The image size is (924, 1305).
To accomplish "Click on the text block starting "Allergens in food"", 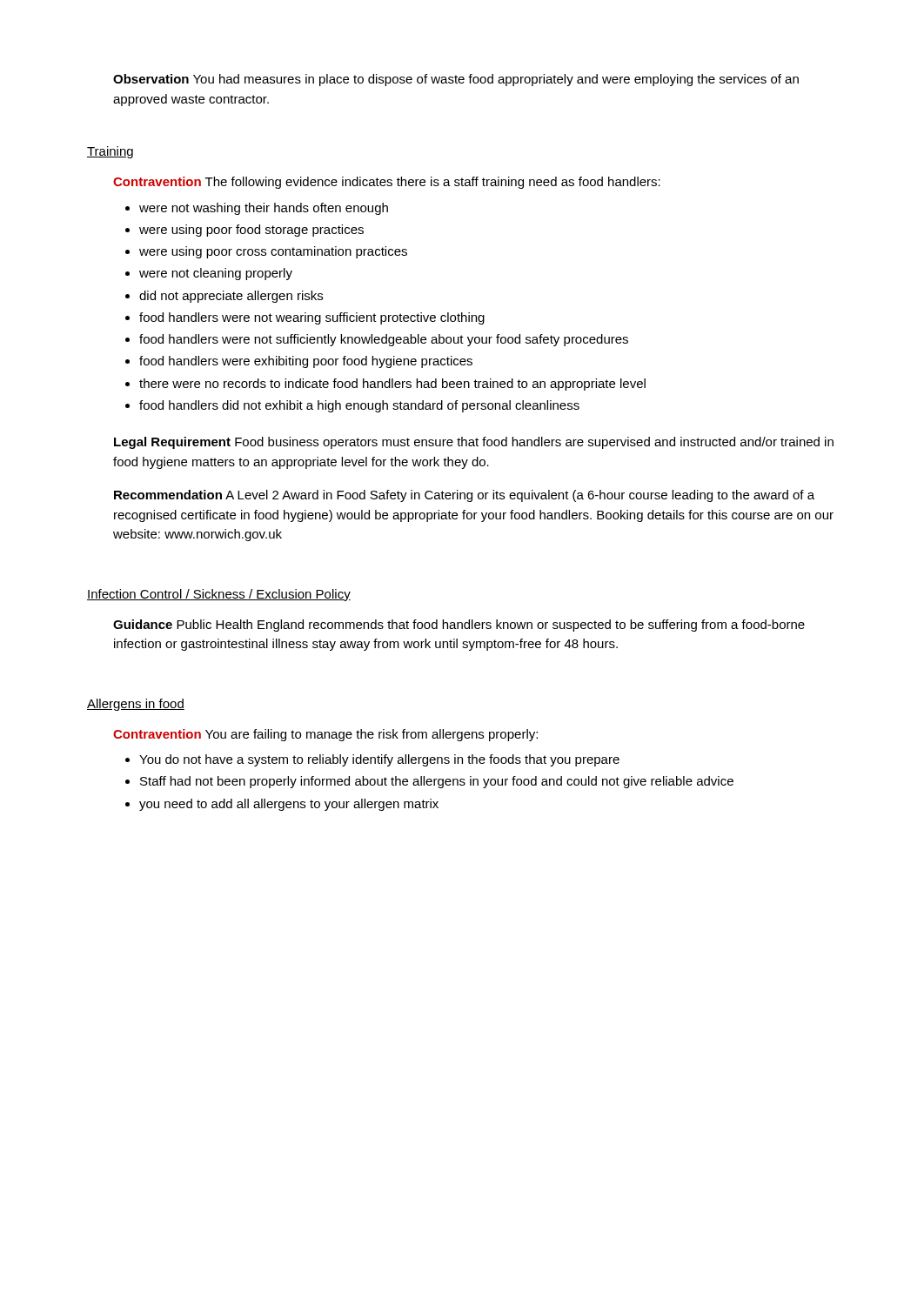I will [136, 703].
